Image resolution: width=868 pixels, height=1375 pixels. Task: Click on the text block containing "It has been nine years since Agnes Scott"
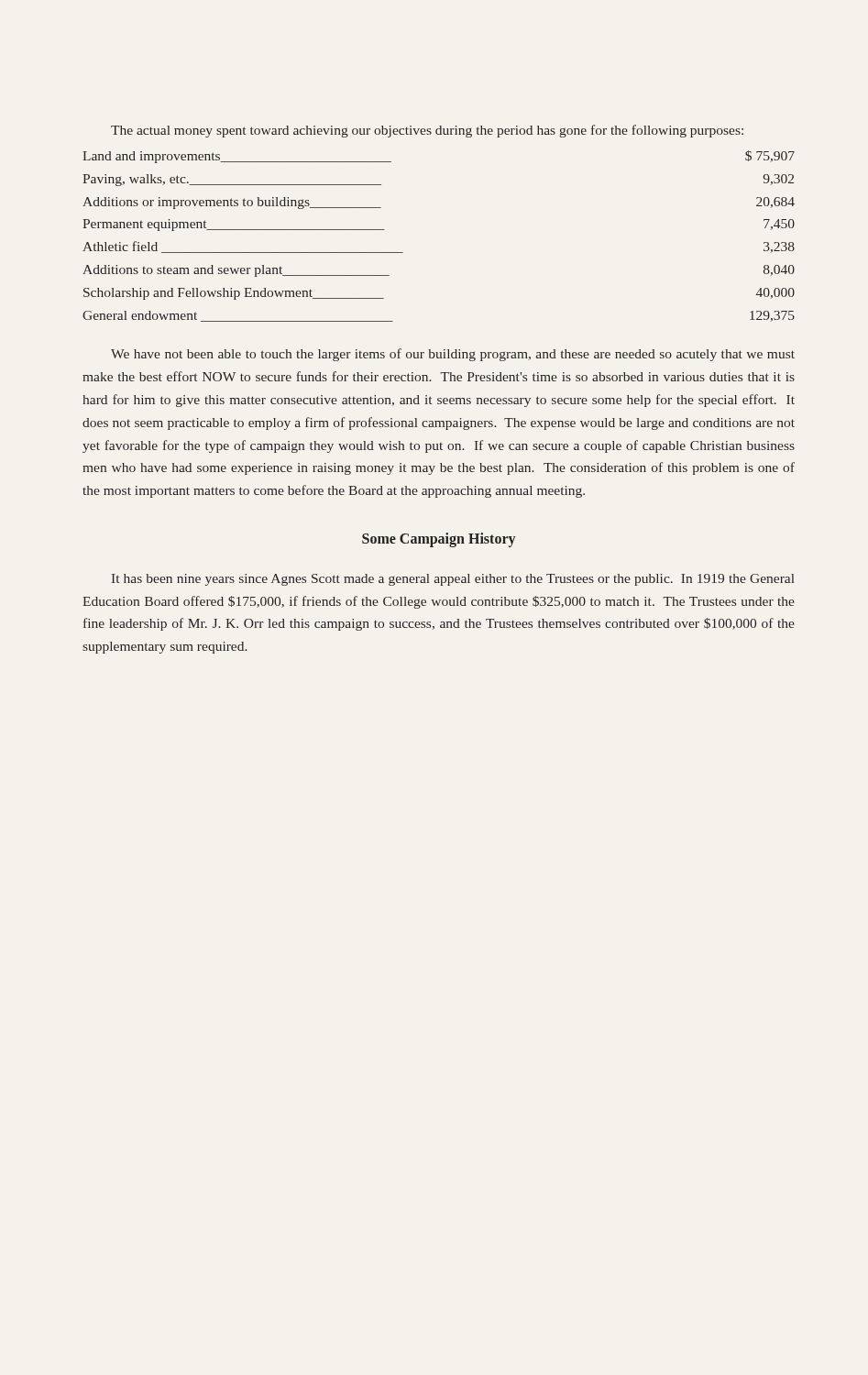click(x=439, y=612)
